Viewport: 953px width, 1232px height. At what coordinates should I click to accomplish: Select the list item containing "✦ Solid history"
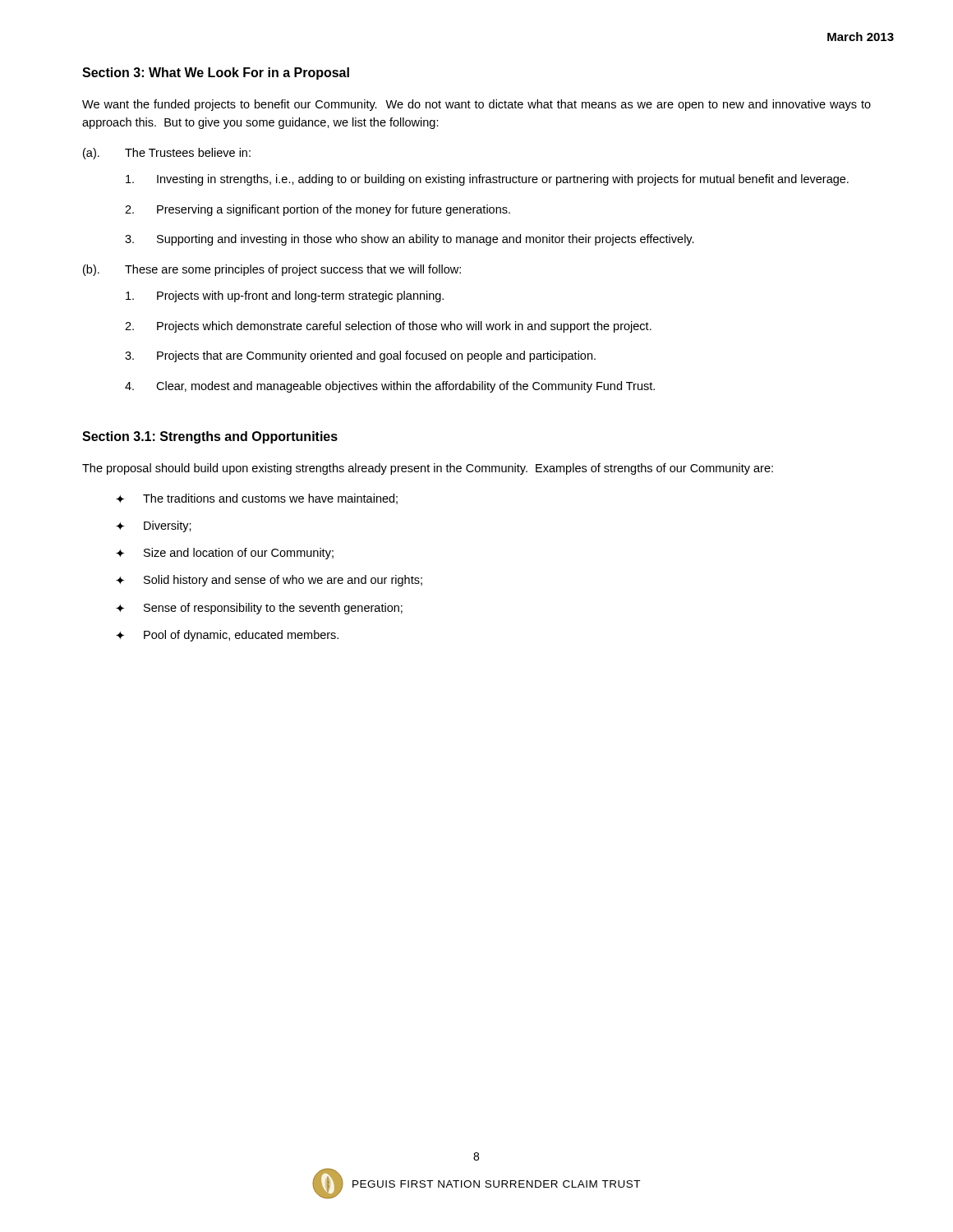coord(269,581)
